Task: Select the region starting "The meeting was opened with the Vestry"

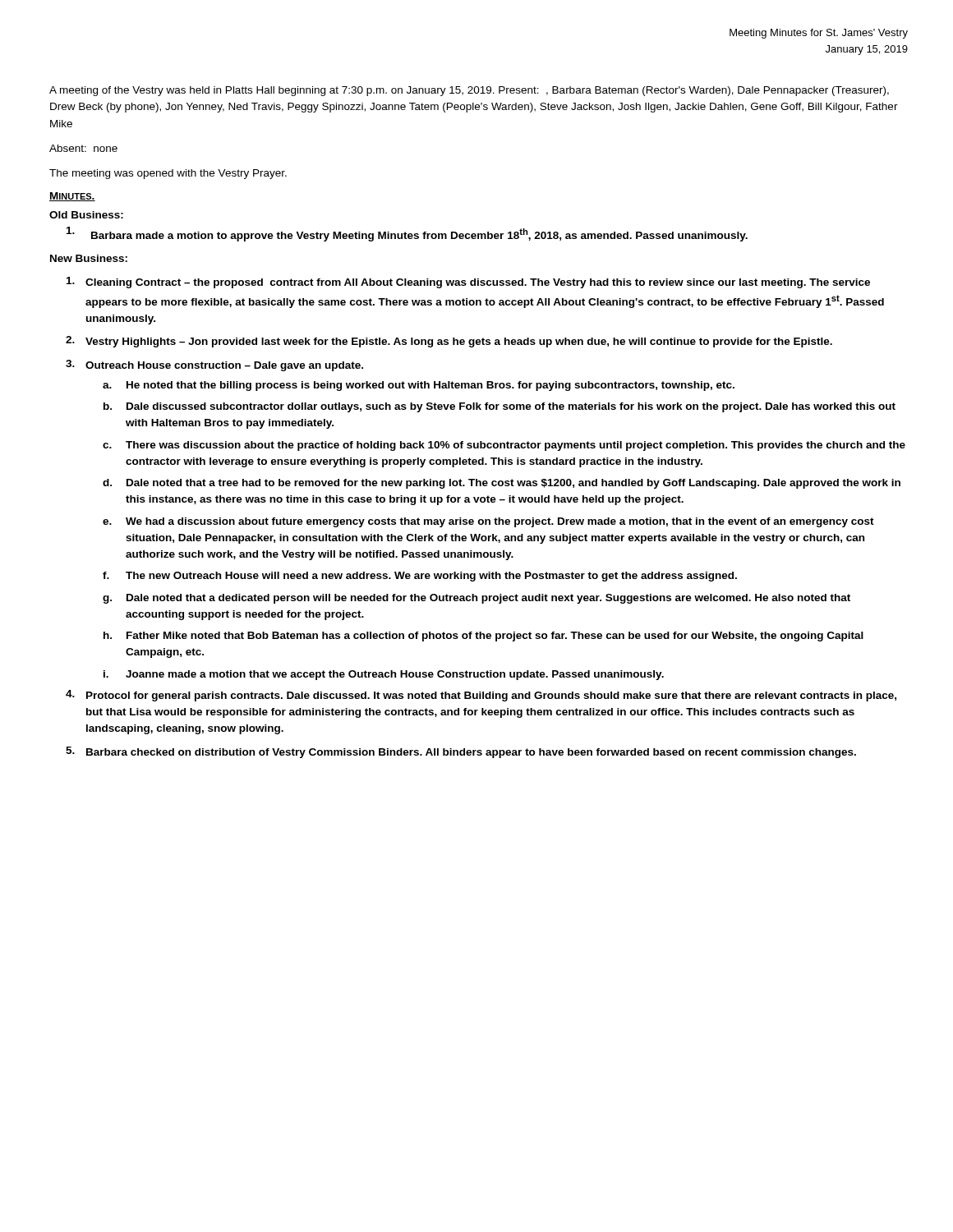Action: tap(168, 173)
